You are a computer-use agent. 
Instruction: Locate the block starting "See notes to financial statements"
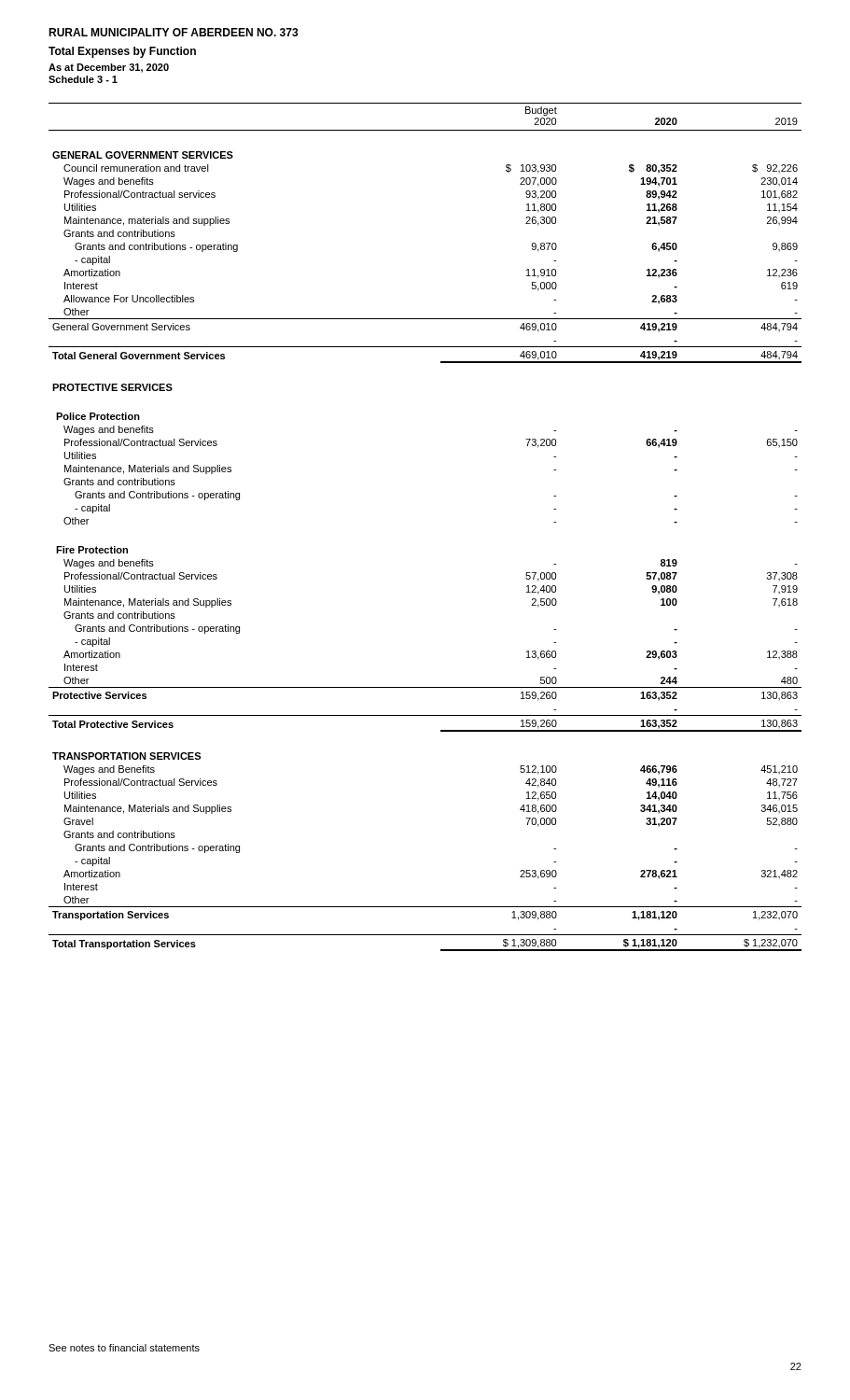click(124, 1348)
